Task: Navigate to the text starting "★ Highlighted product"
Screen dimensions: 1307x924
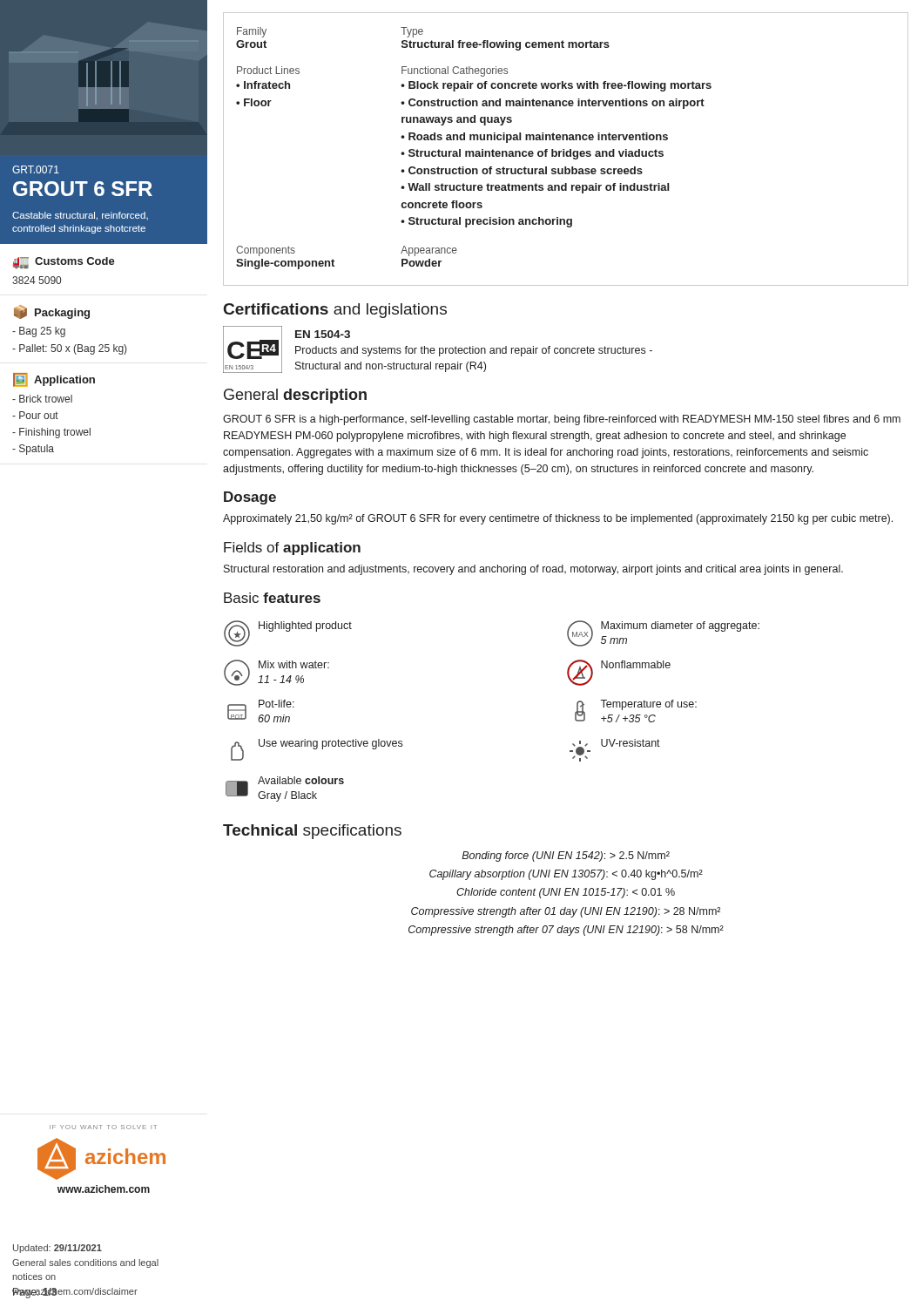Action: pos(287,633)
